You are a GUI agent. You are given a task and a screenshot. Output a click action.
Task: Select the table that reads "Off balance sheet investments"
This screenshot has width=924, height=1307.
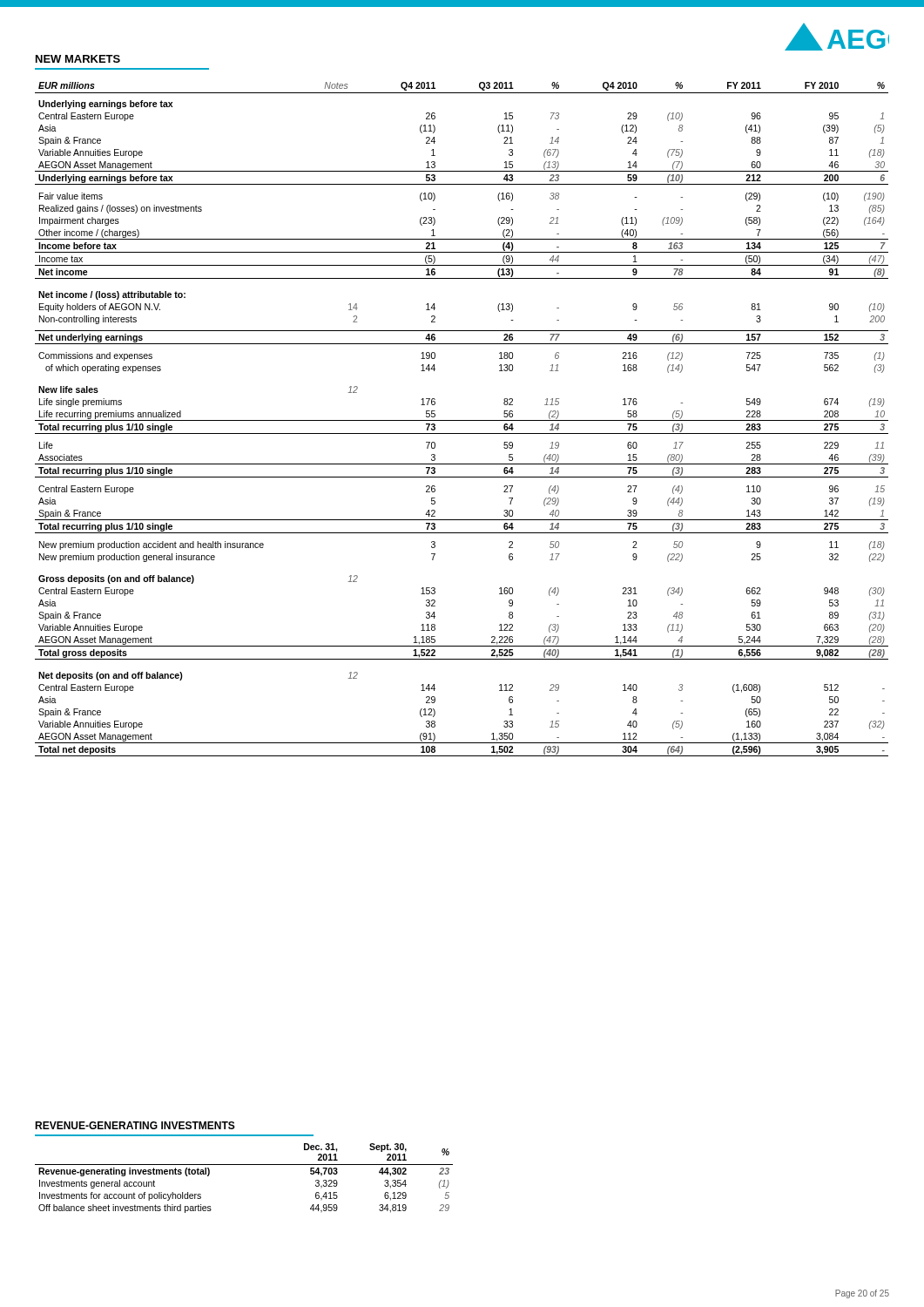(253, 1177)
